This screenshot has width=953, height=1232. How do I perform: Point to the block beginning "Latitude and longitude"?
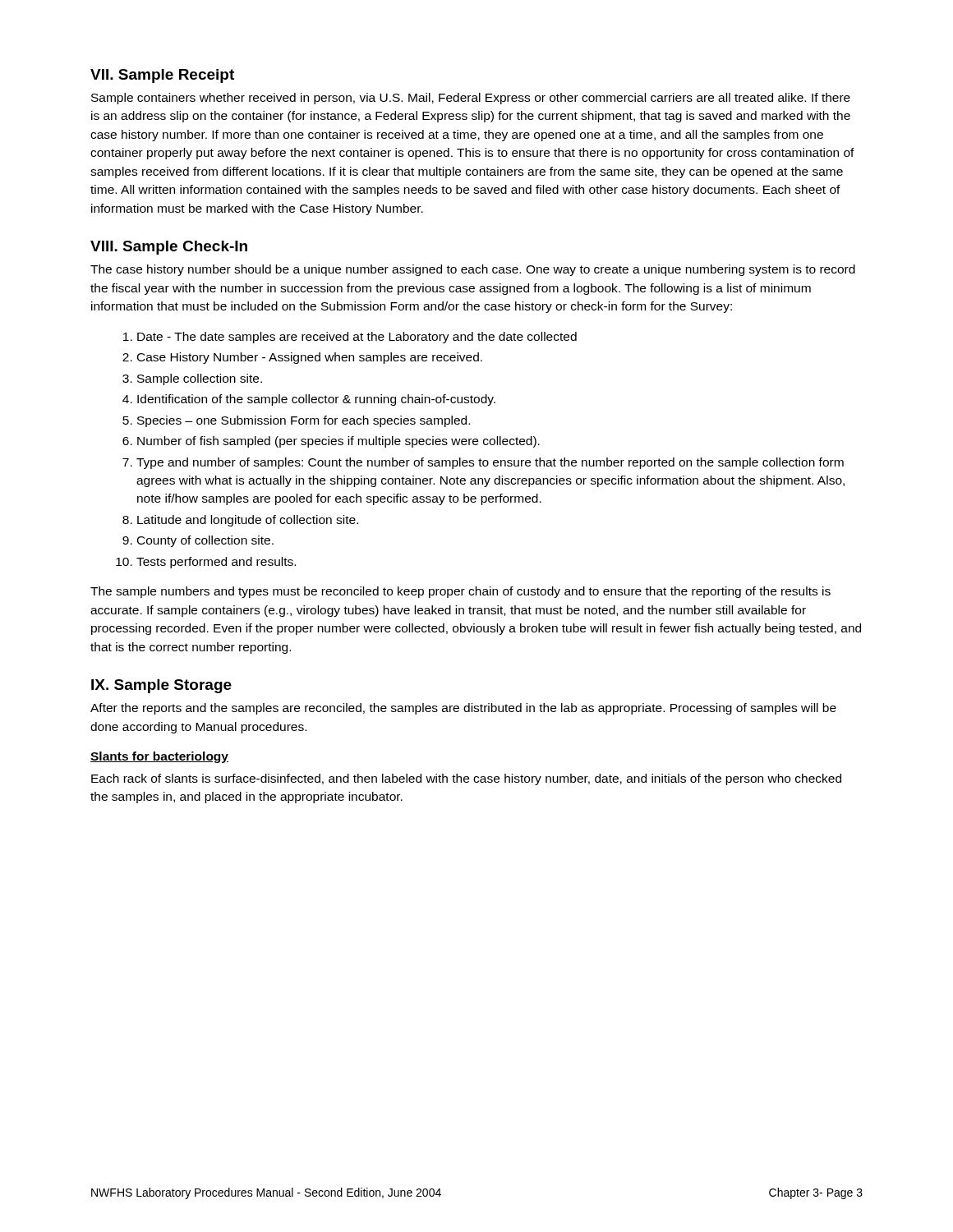pos(248,519)
